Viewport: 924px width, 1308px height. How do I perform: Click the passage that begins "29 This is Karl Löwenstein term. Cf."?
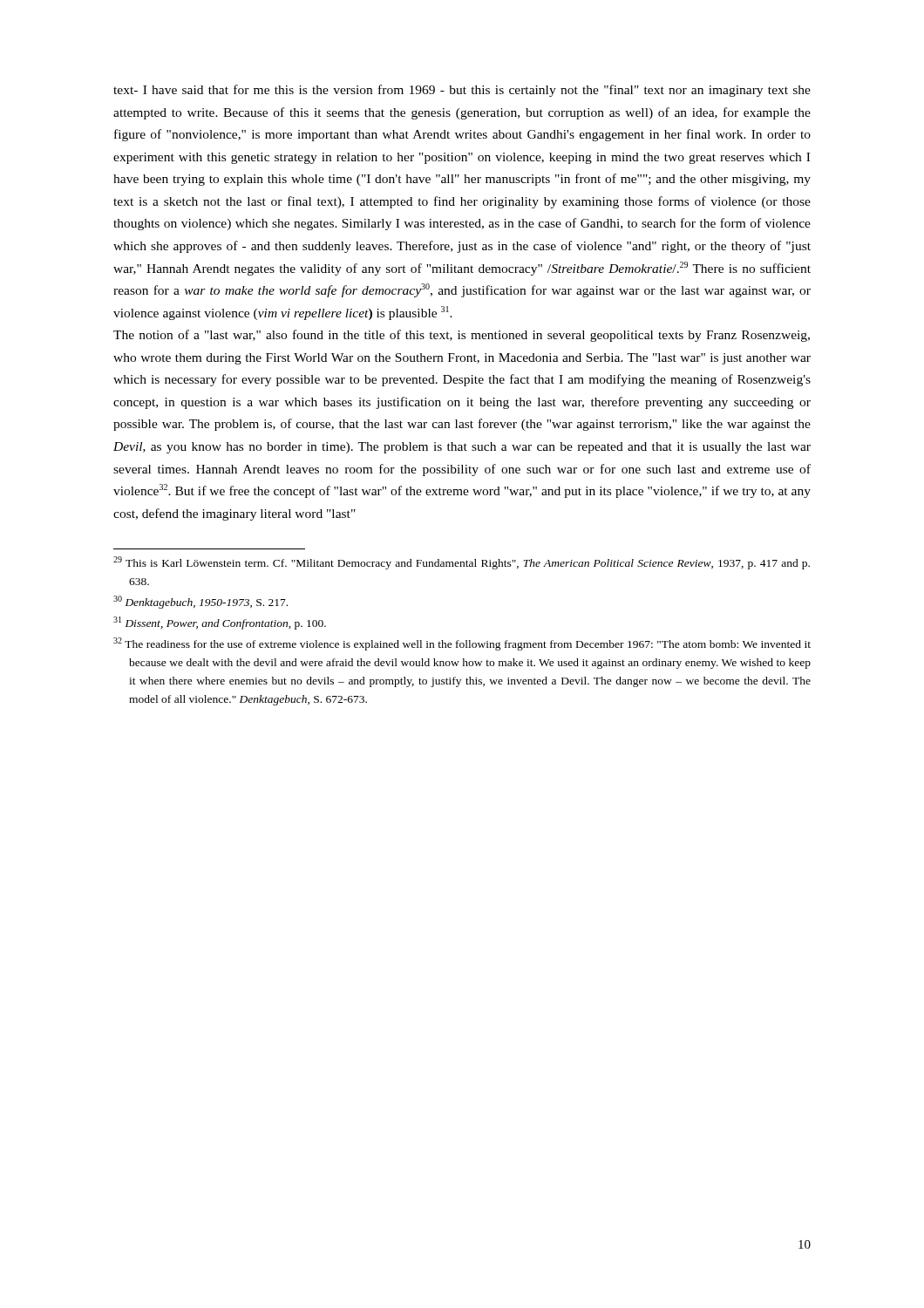462,571
